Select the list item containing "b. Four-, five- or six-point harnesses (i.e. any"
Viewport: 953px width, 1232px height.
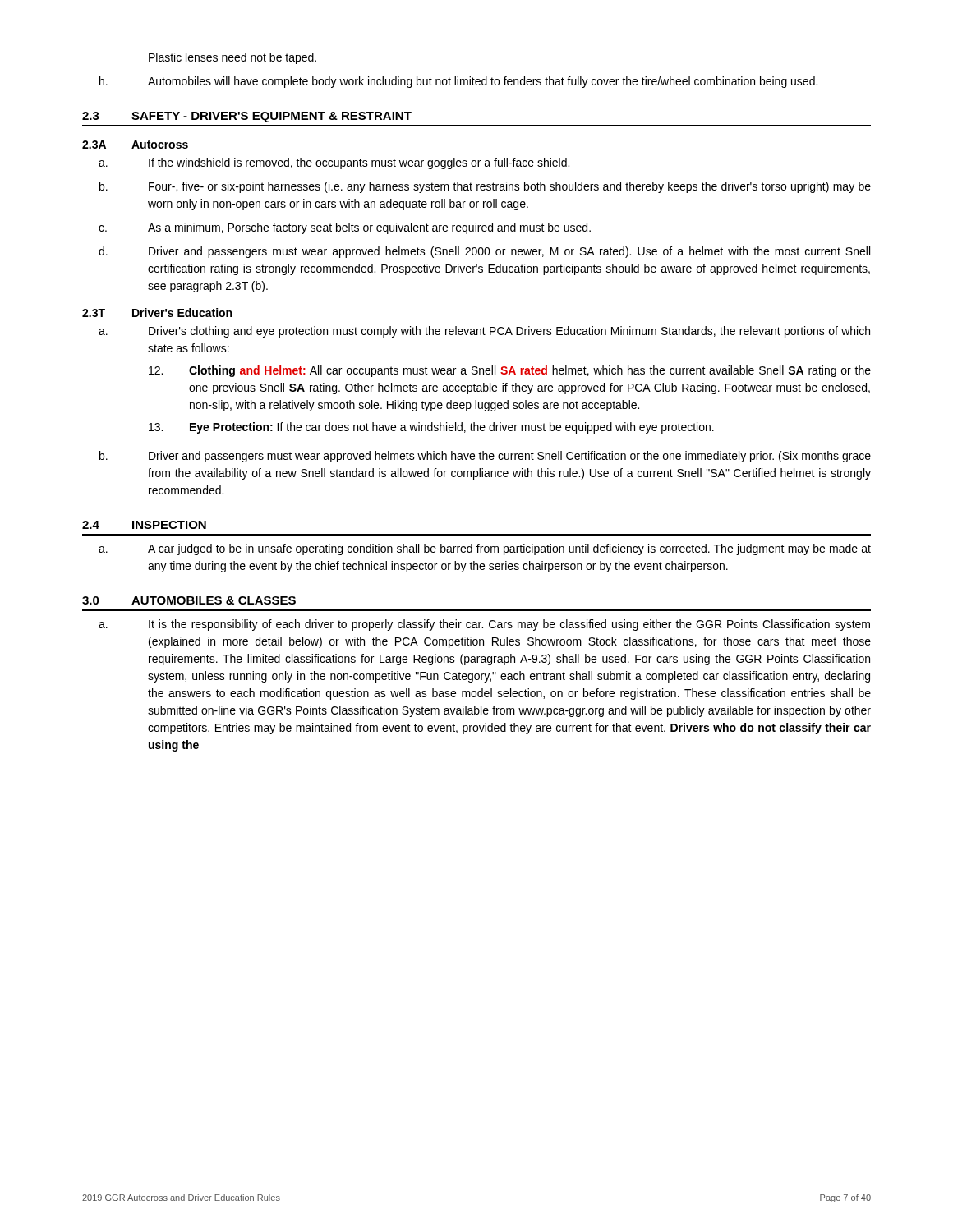click(x=476, y=196)
